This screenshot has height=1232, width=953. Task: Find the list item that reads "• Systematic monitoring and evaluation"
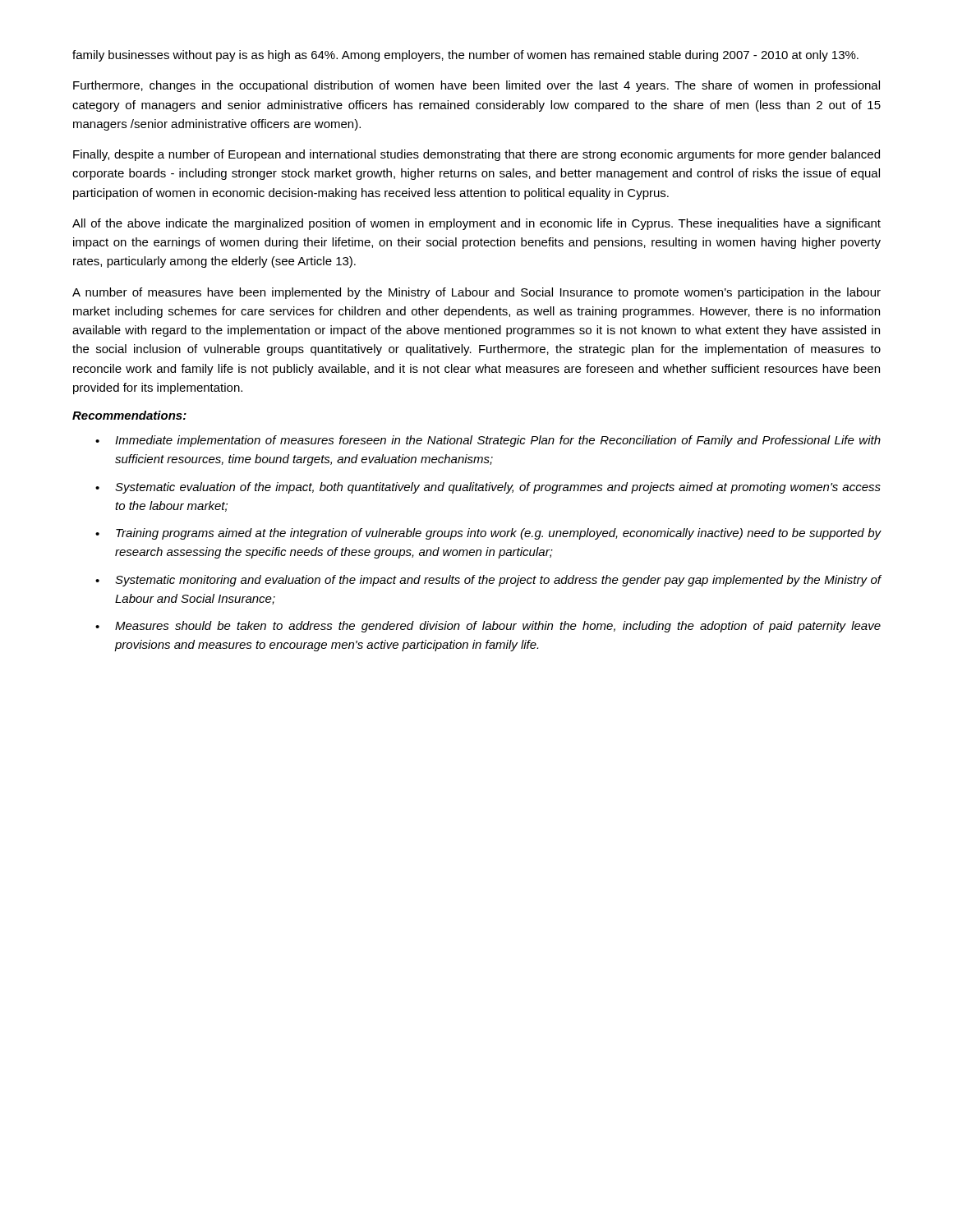[x=488, y=589]
